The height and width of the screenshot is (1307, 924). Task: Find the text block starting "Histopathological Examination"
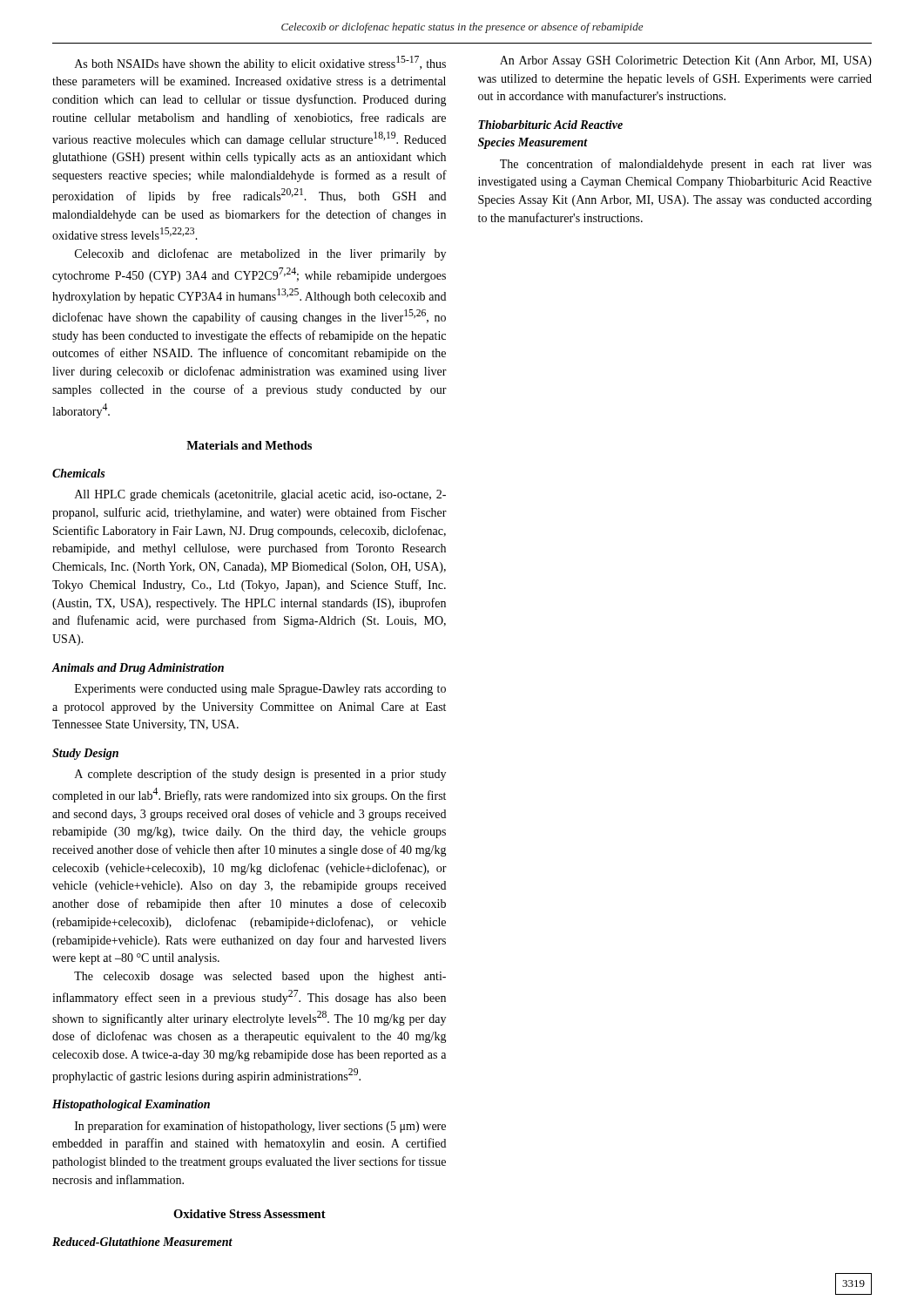click(x=131, y=1105)
